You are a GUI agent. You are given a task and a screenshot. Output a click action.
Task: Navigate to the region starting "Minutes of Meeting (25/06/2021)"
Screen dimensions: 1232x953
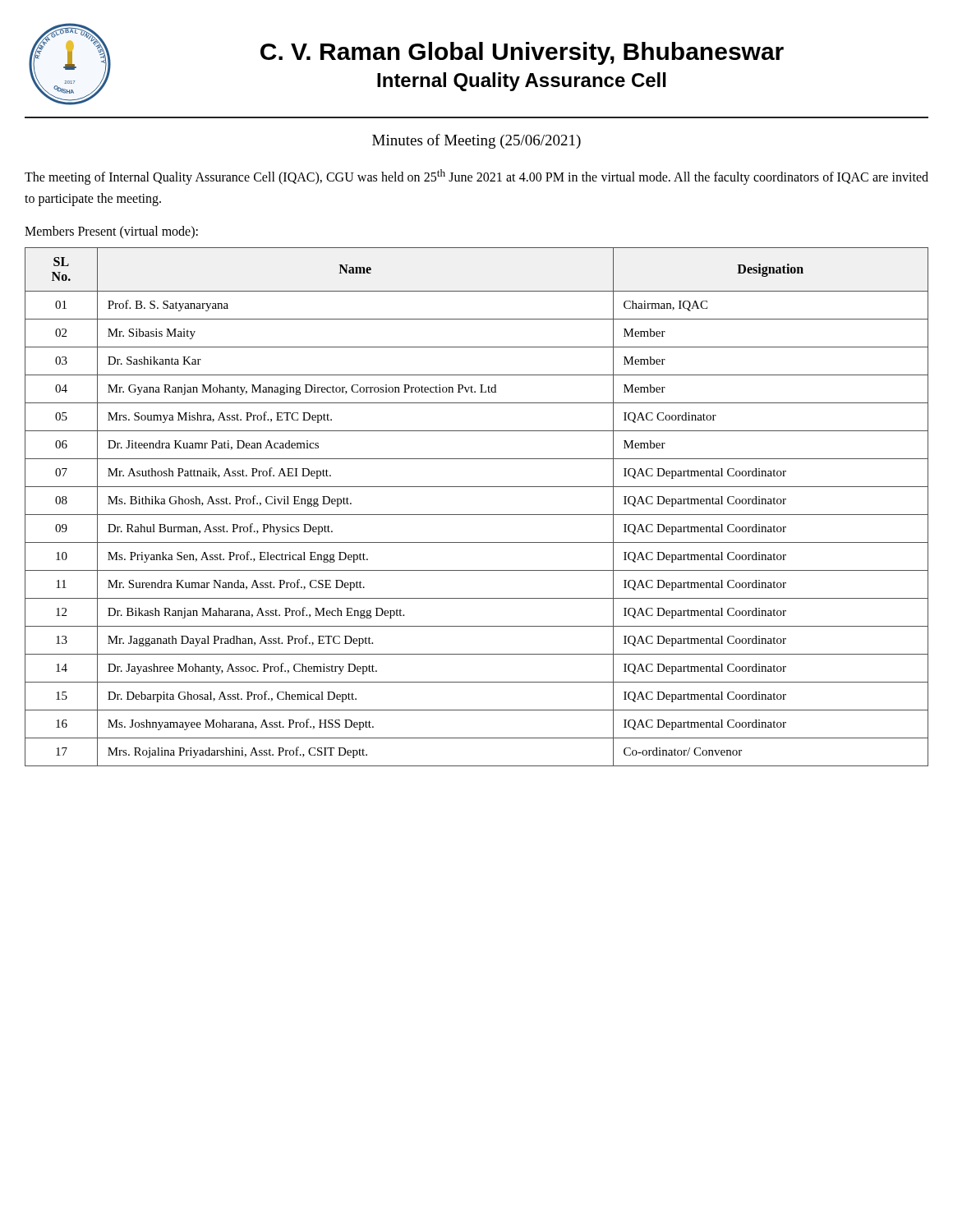click(x=476, y=140)
